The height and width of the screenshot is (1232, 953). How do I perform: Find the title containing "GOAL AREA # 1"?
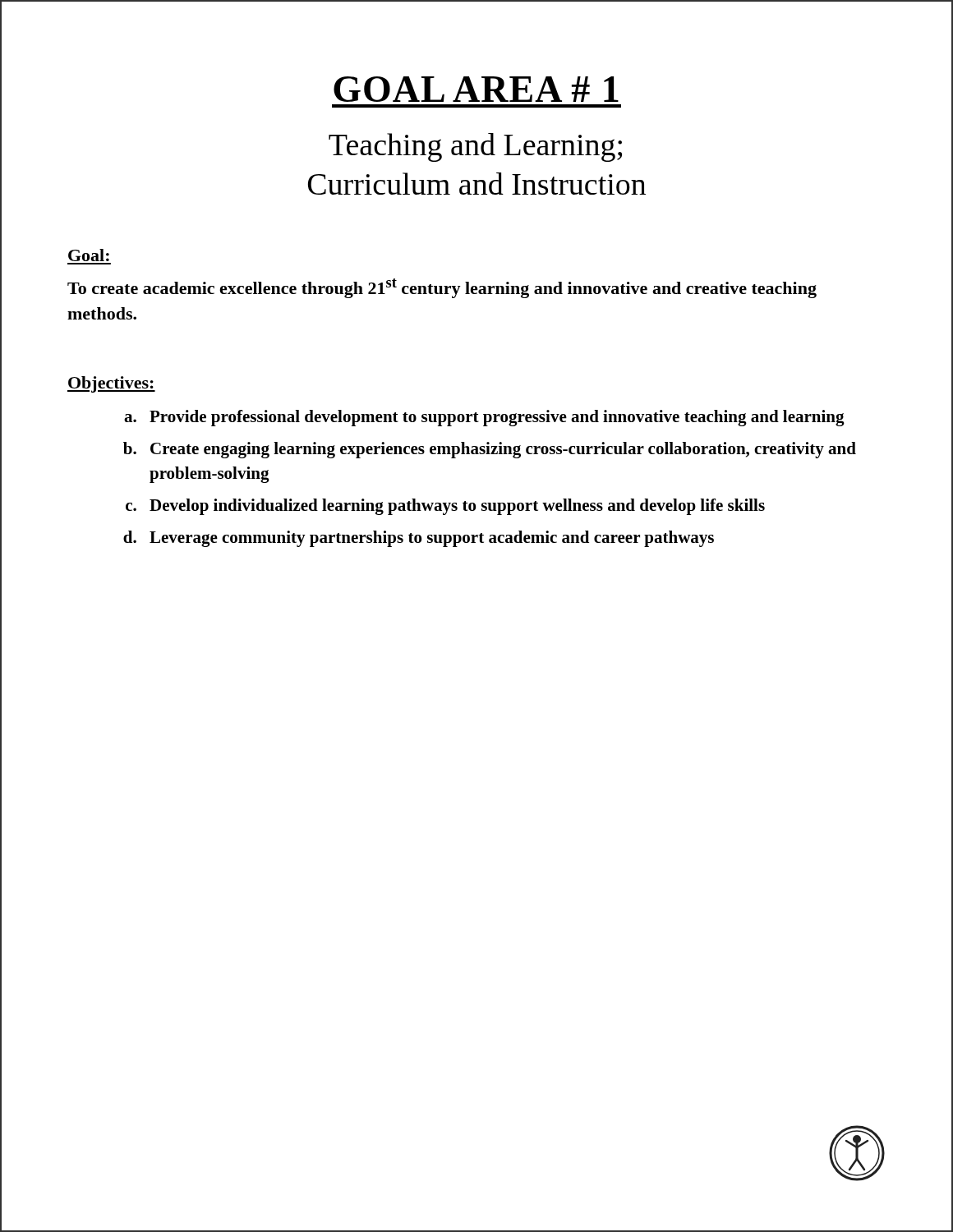tap(476, 89)
